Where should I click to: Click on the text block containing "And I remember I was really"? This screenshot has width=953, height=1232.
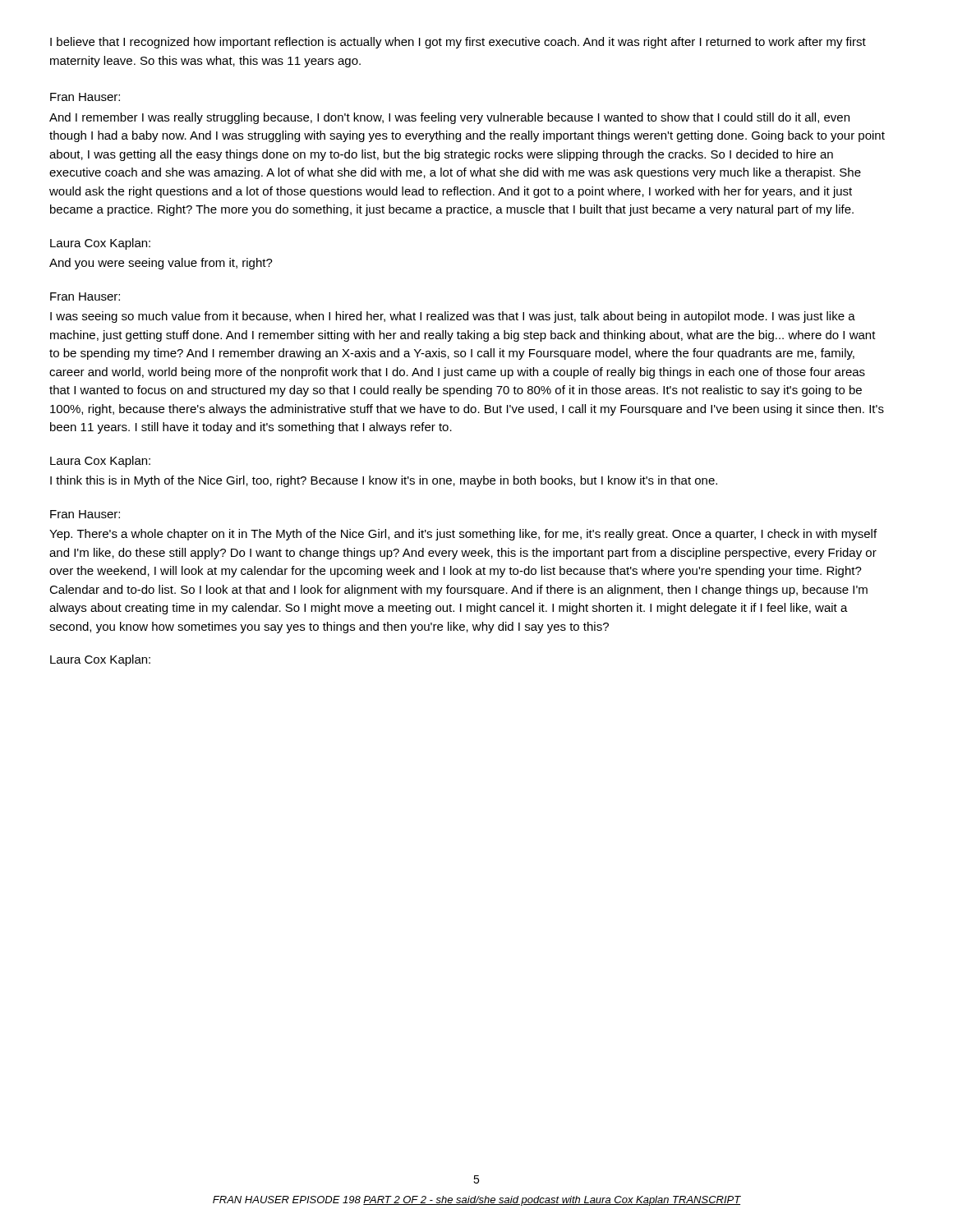click(467, 163)
